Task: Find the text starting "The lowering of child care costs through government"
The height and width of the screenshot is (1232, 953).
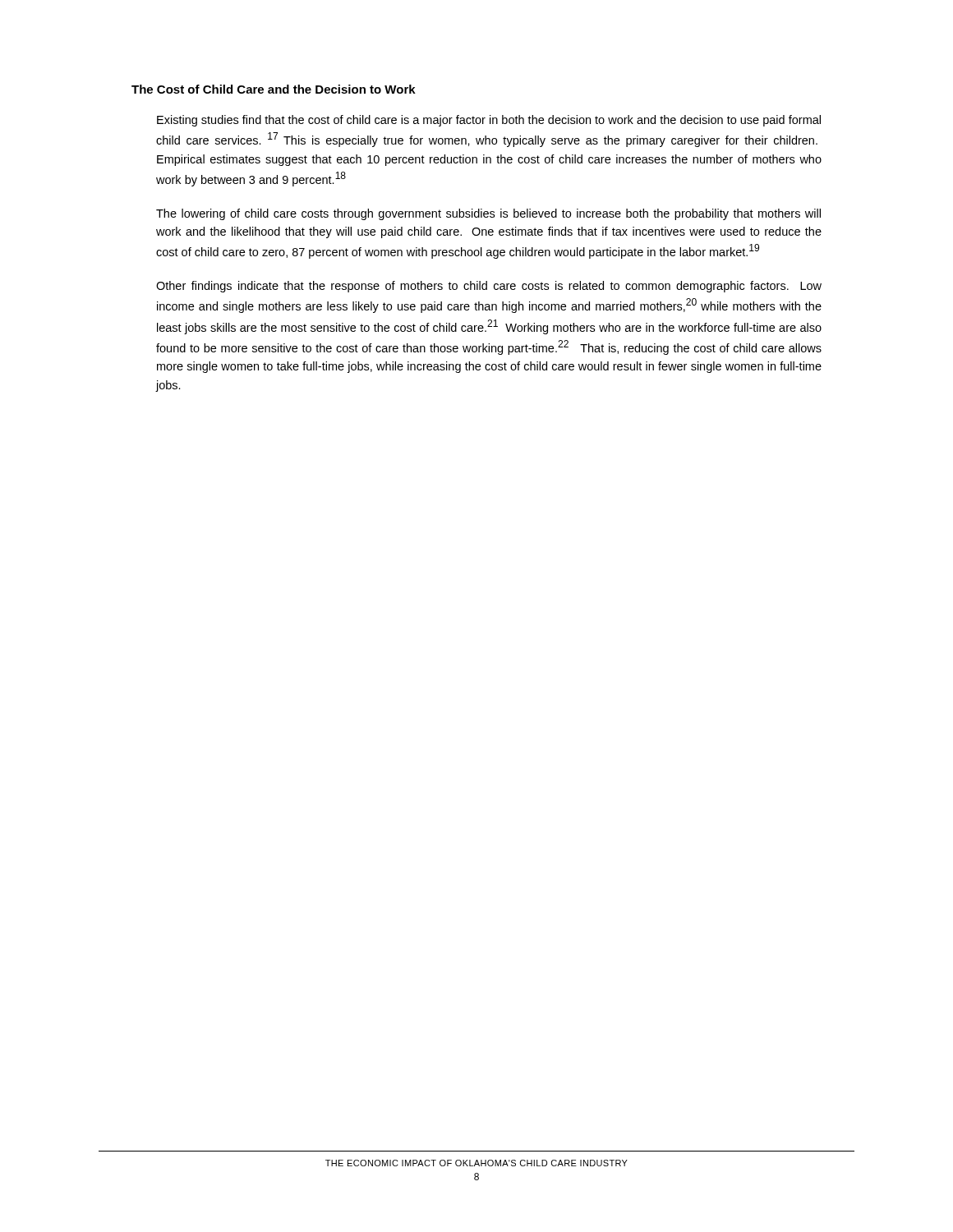Action: [x=489, y=233]
